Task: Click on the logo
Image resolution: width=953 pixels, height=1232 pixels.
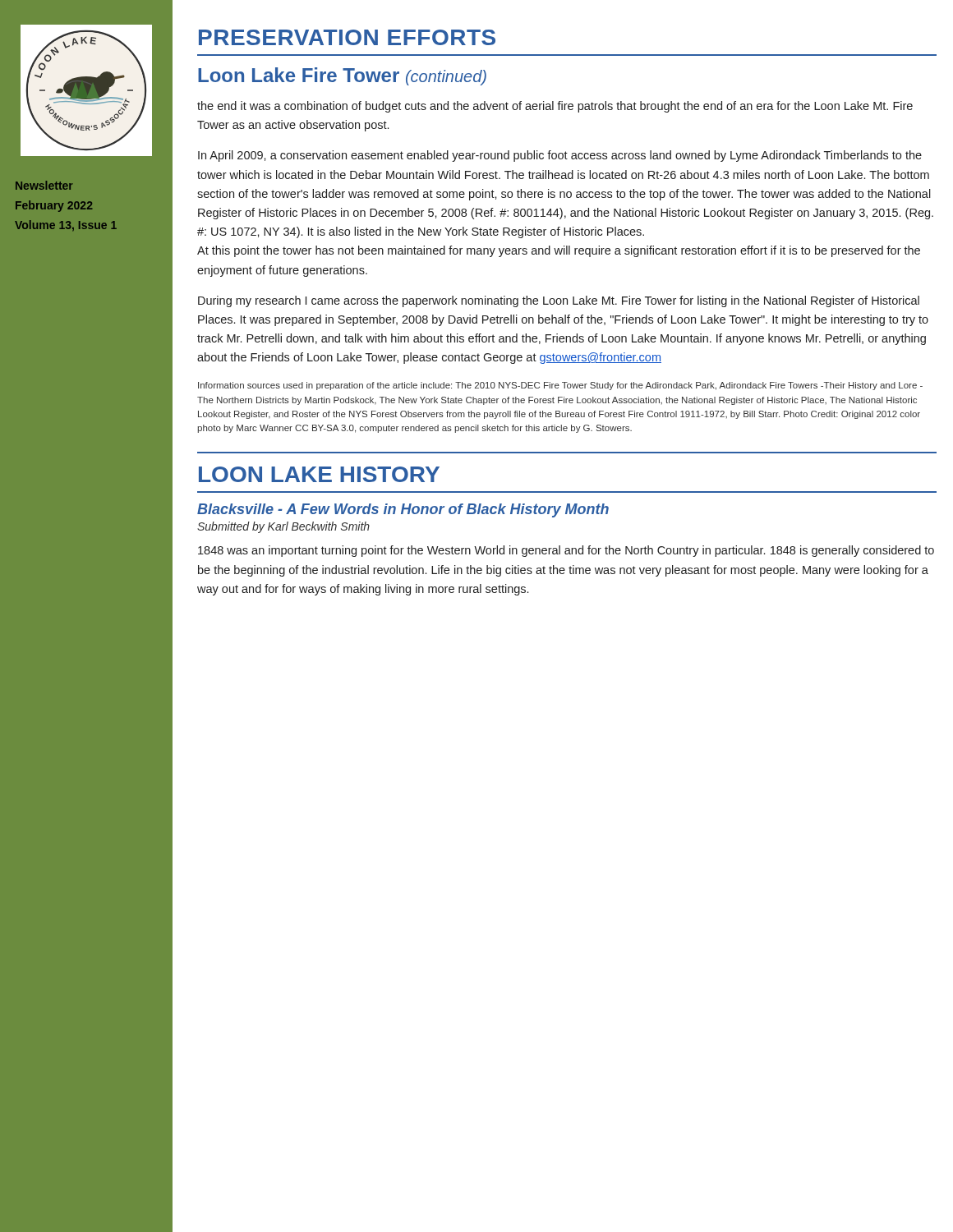Action: tap(86, 90)
